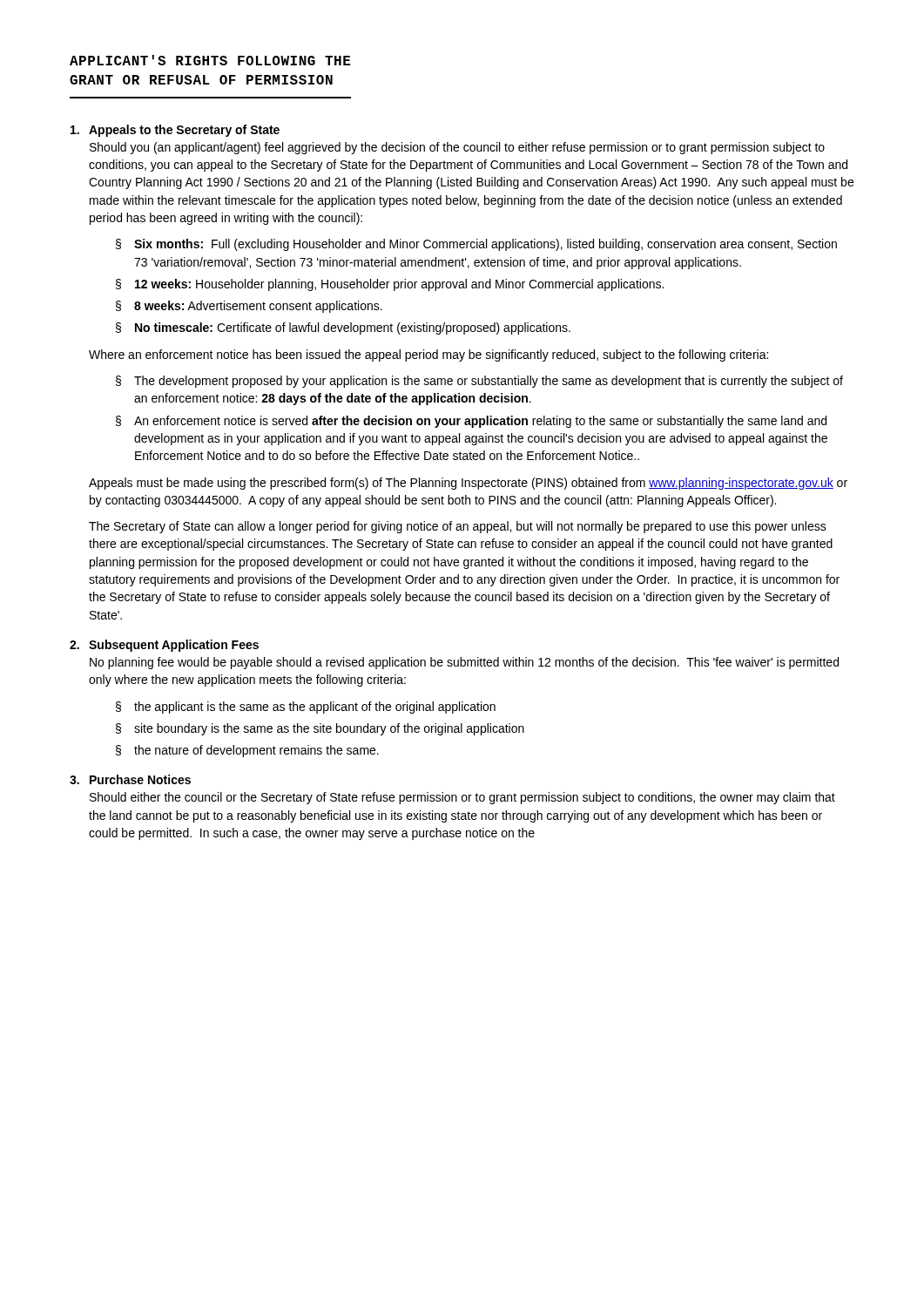Select the list item that reads "§ the nature of development remains the"

tap(247, 750)
